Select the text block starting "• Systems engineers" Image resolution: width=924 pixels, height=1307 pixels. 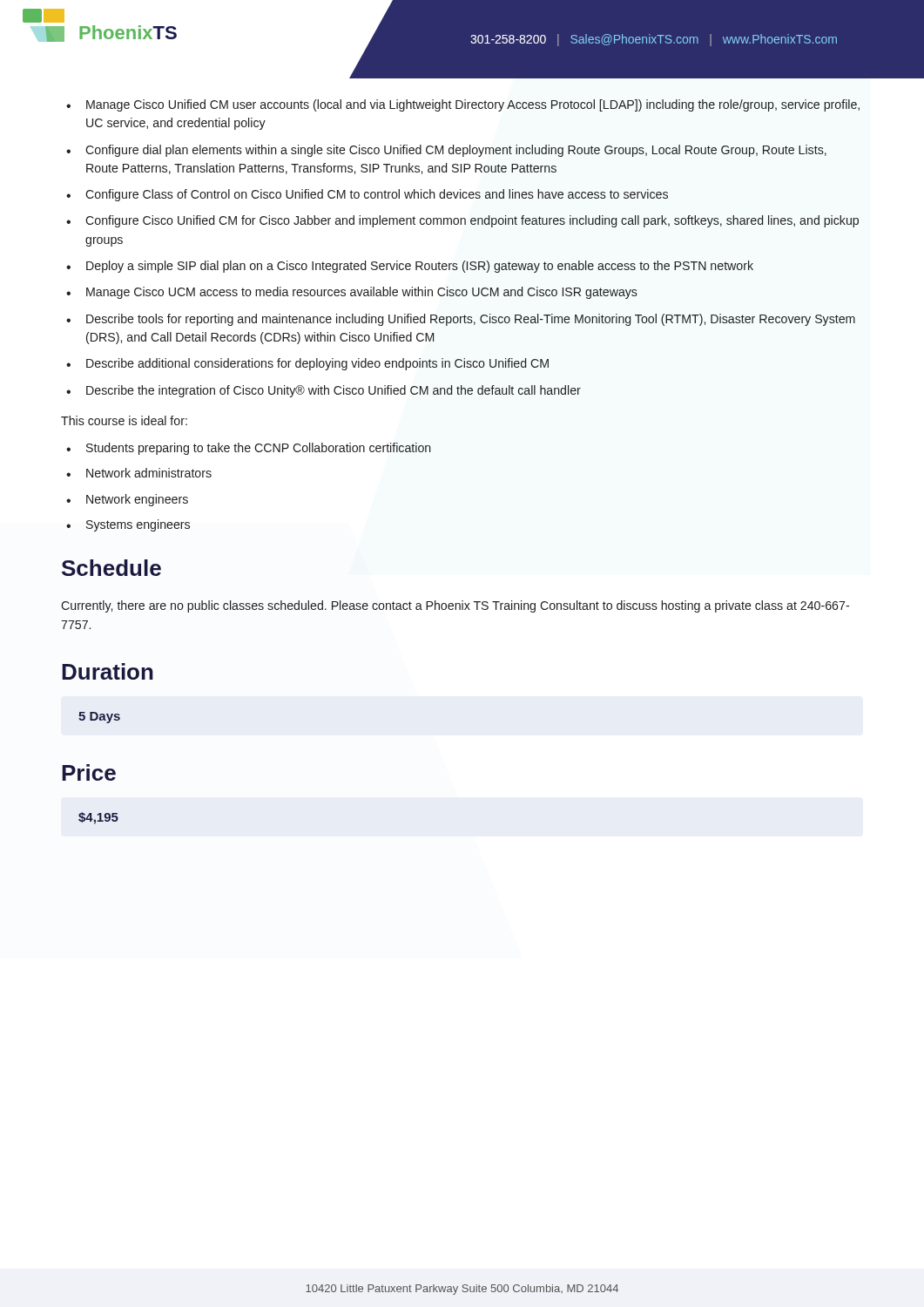[128, 525]
